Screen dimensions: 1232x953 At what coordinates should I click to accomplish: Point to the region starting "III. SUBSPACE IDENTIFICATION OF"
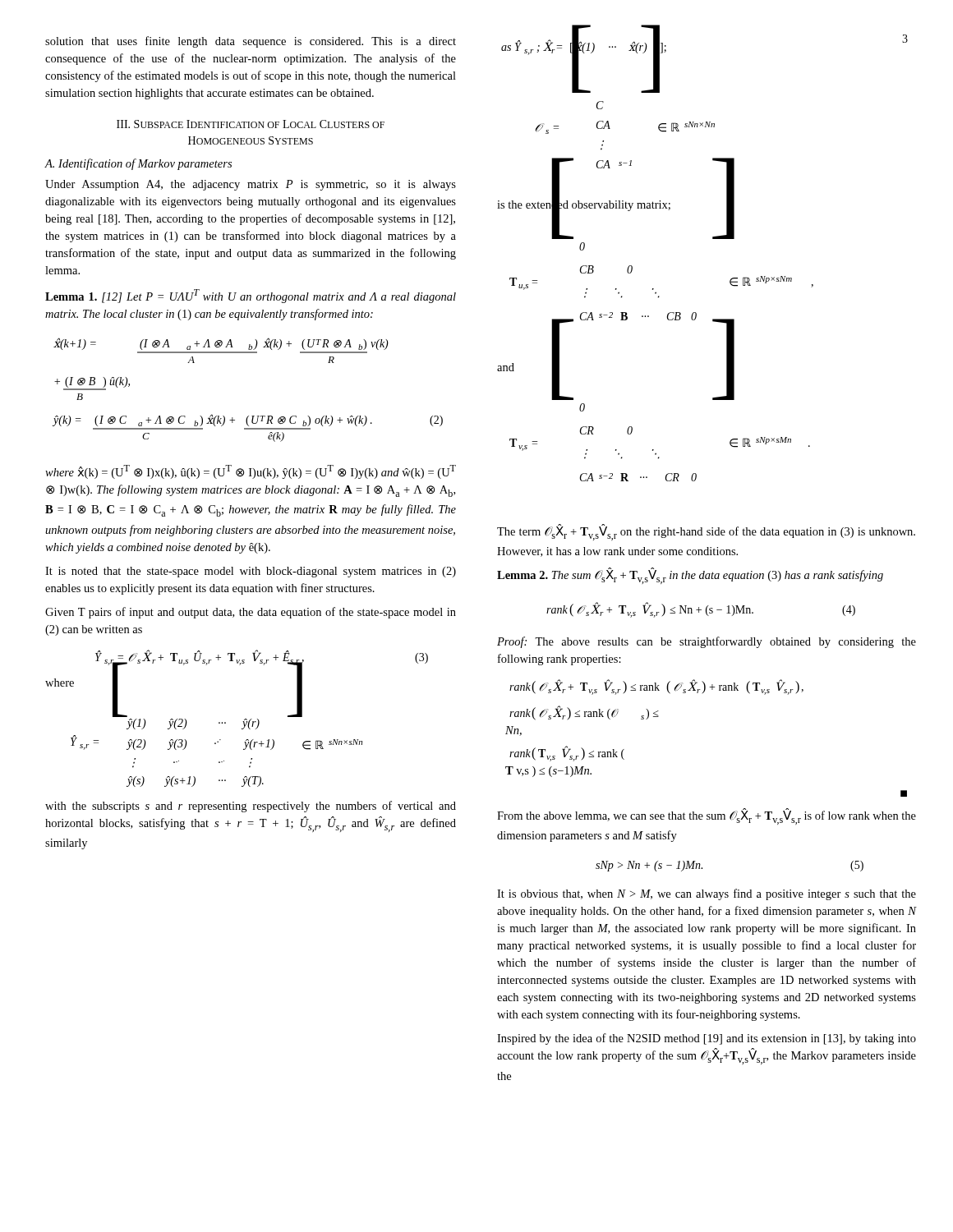251,133
